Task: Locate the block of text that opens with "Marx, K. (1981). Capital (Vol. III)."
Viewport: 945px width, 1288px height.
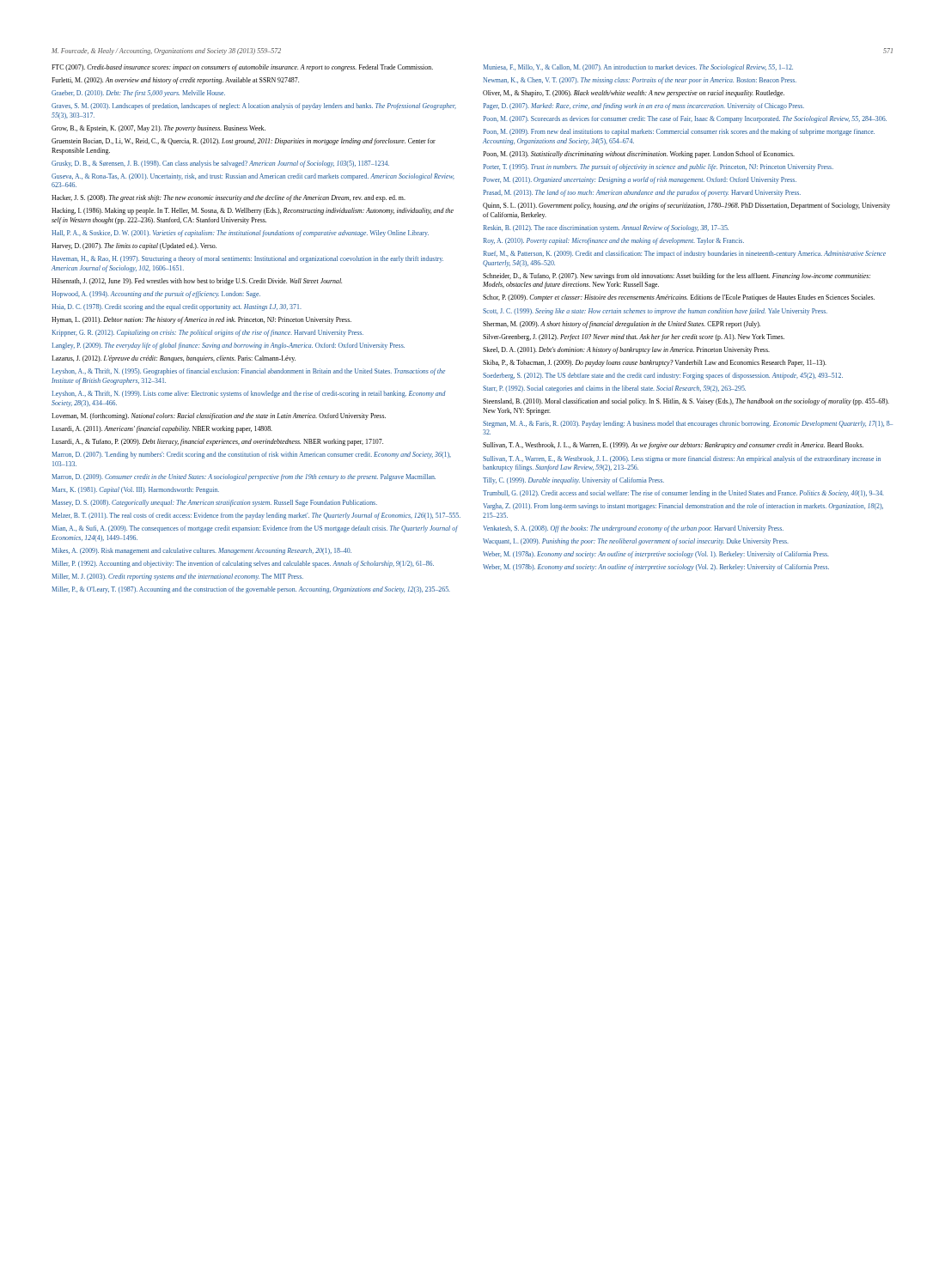Action: (135, 490)
